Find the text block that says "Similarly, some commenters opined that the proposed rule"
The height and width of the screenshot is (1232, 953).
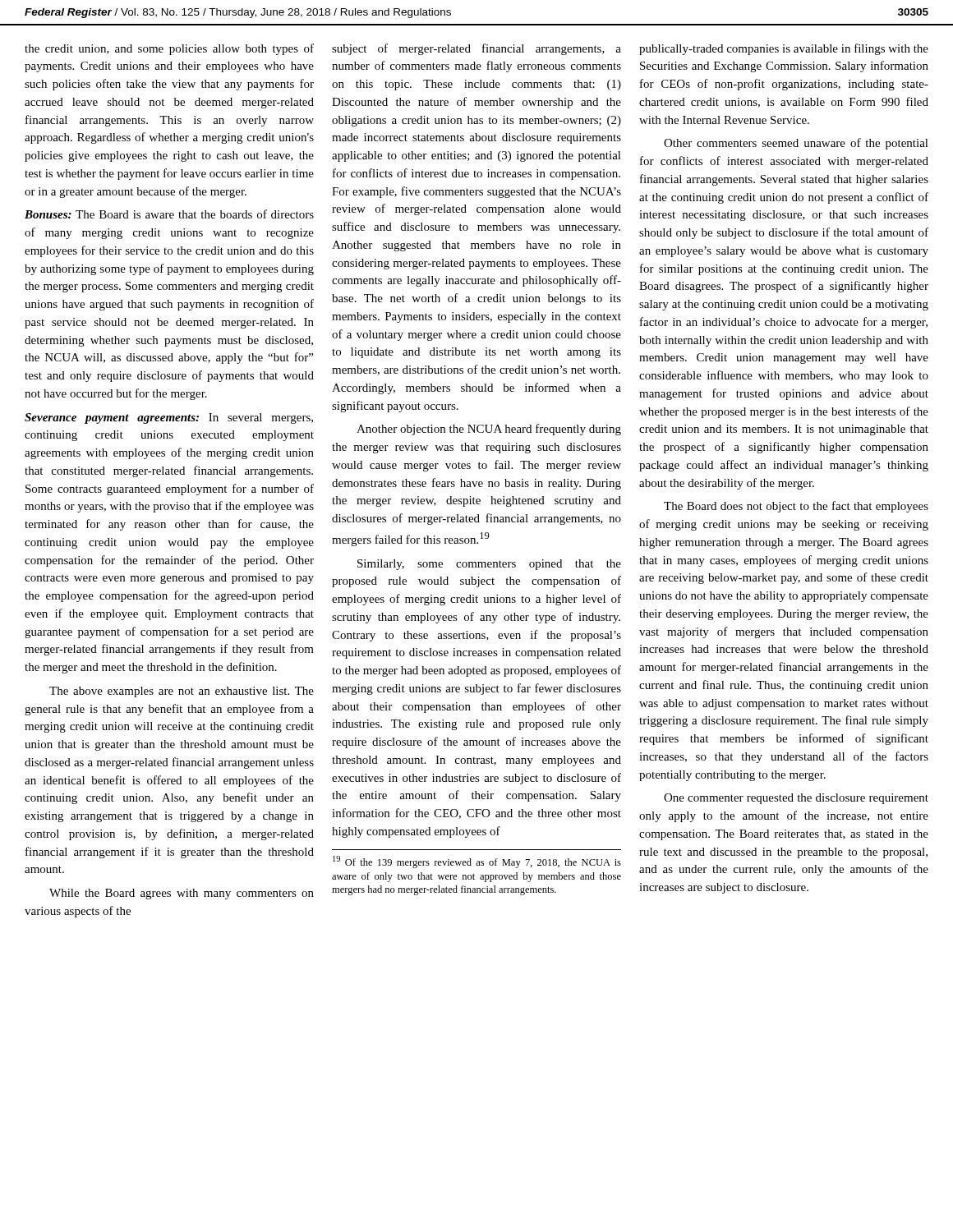tap(476, 698)
